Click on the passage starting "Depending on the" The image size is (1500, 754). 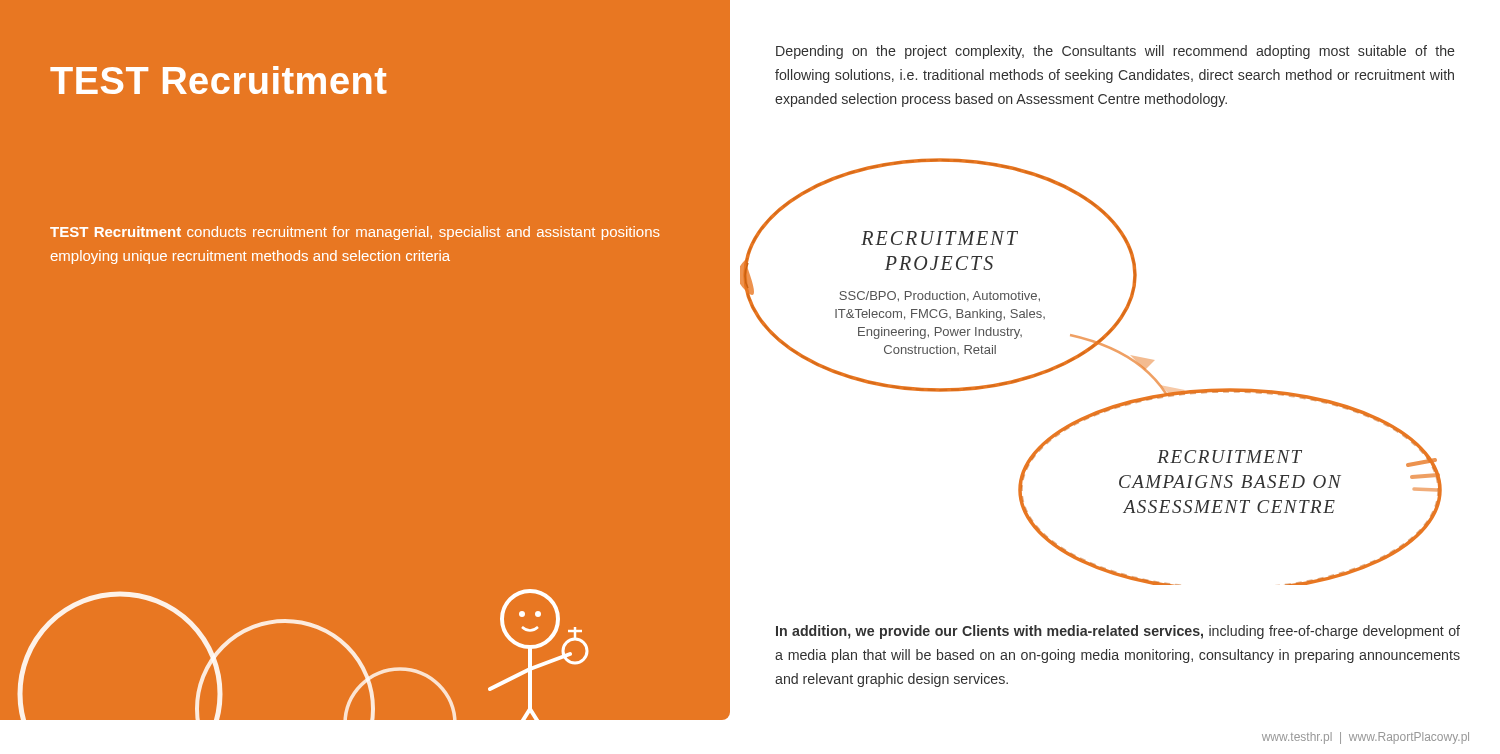point(1115,75)
